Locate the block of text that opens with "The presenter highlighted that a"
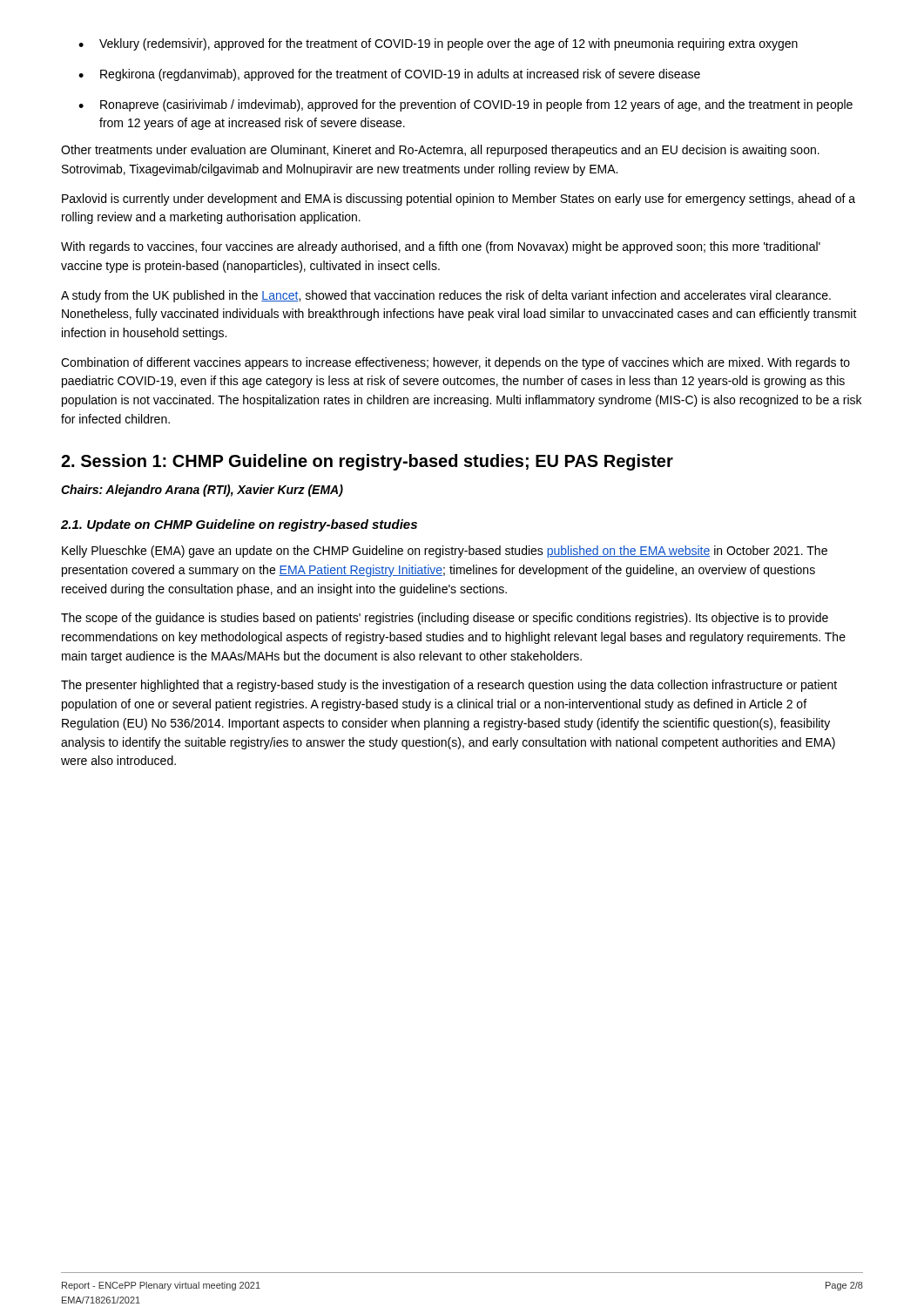Image resolution: width=924 pixels, height=1307 pixels. pyautogui.click(x=462, y=724)
